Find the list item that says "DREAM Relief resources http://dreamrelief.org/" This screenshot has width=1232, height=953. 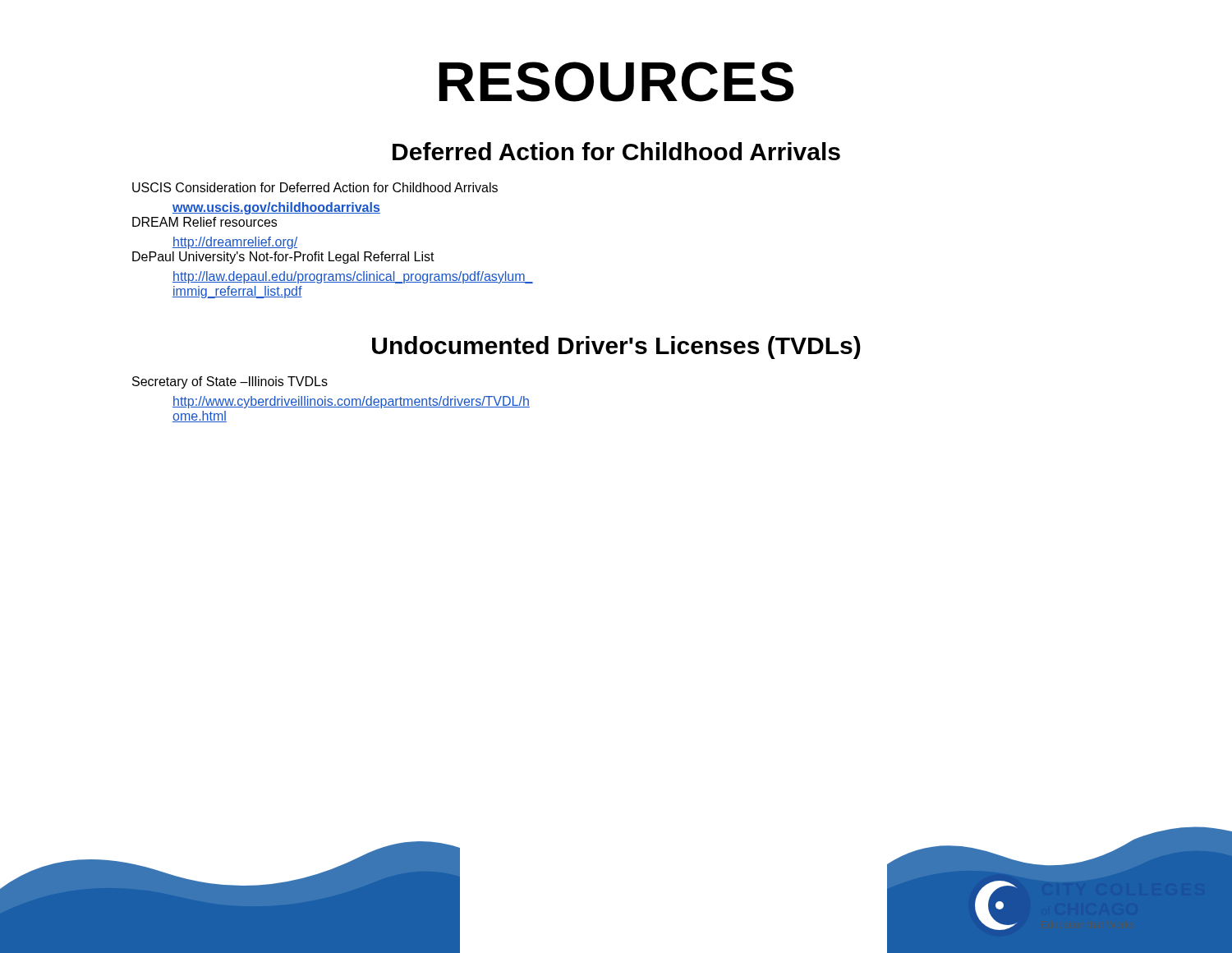[205, 222]
